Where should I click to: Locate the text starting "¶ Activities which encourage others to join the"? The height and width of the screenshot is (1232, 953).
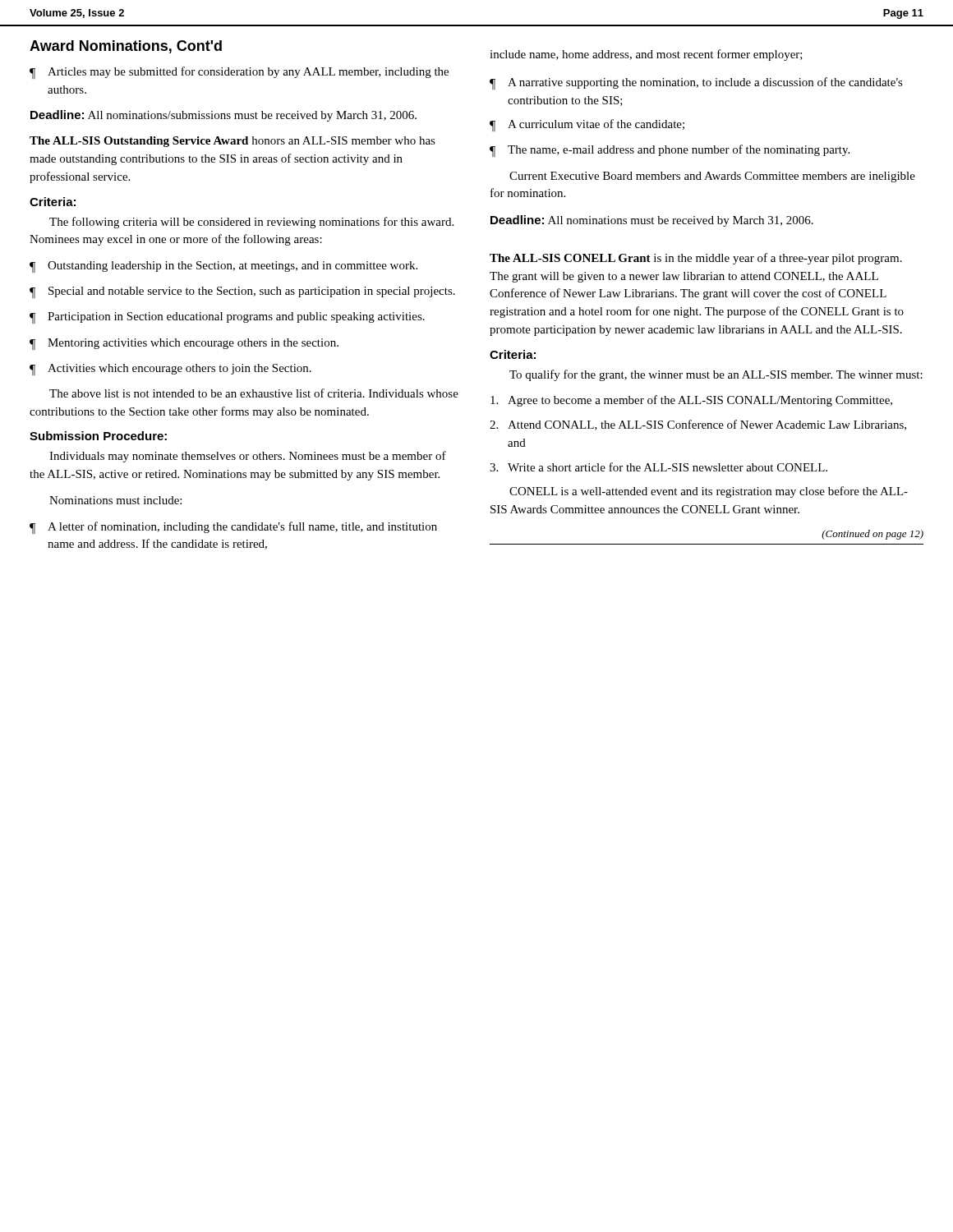pyautogui.click(x=246, y=369)
